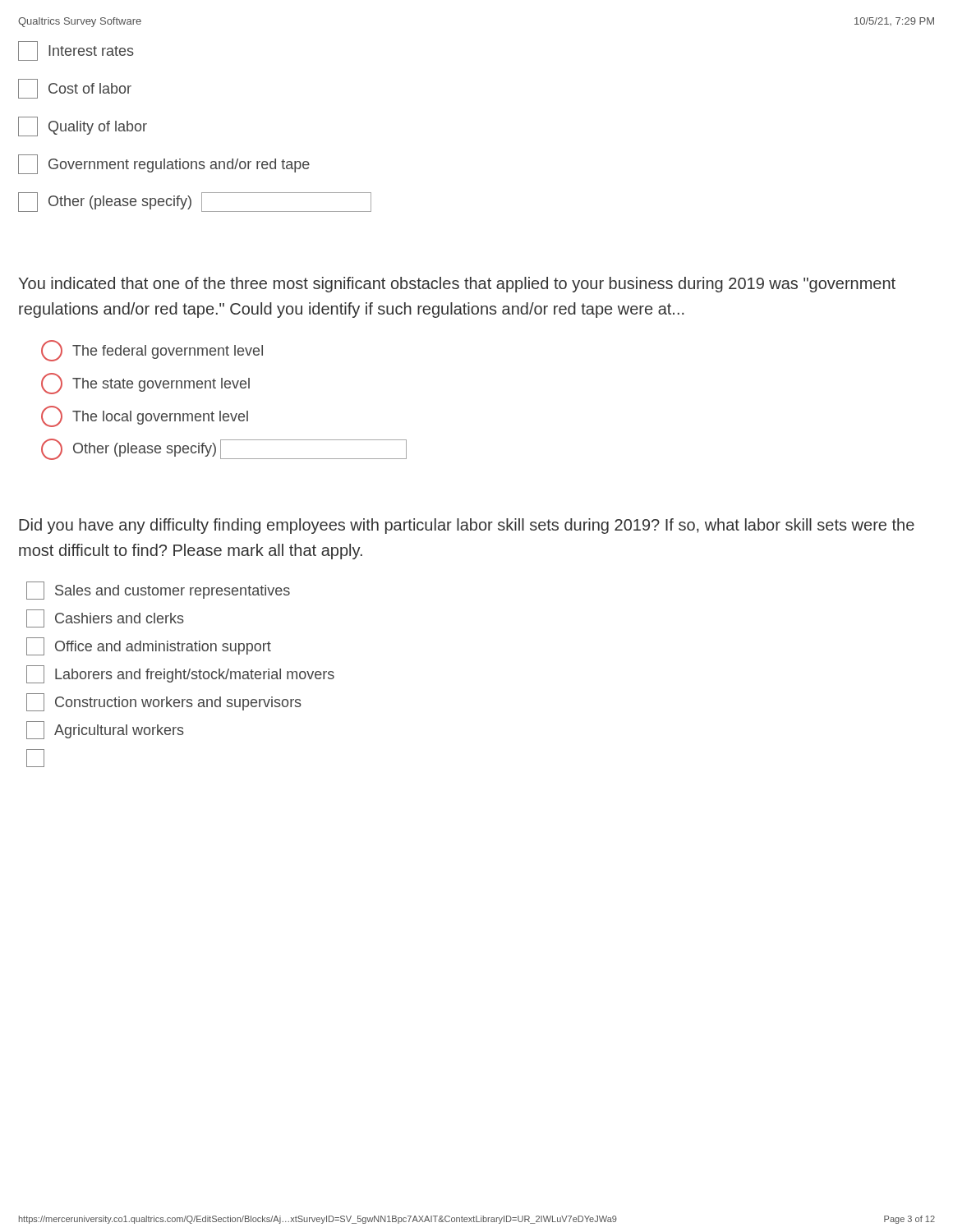Click where it says "Quality of labor"
Image resolution: width=953 pixels, height=1232 pixels.
click(83, 127)
